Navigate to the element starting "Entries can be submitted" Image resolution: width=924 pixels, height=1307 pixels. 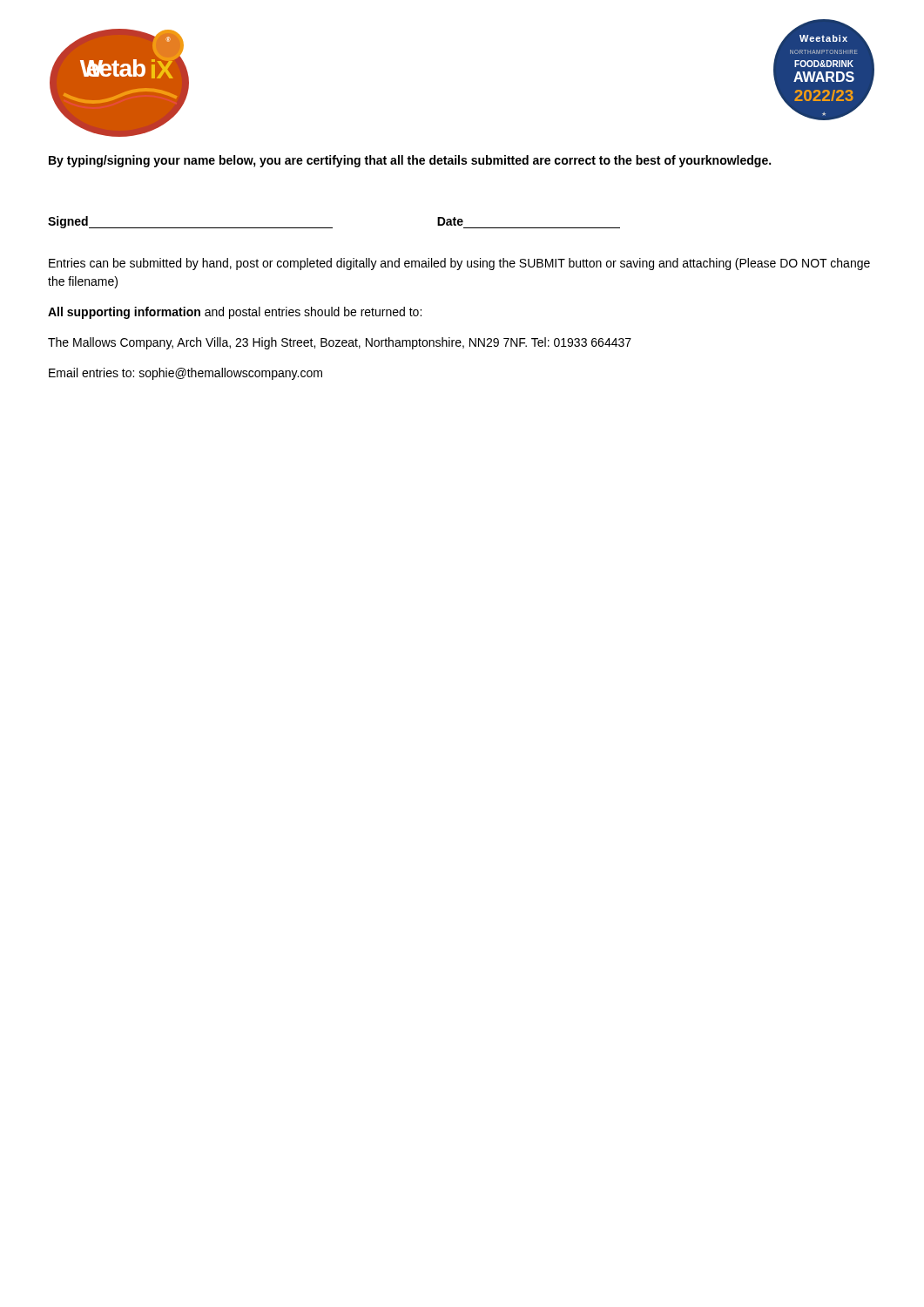[459, 272]
